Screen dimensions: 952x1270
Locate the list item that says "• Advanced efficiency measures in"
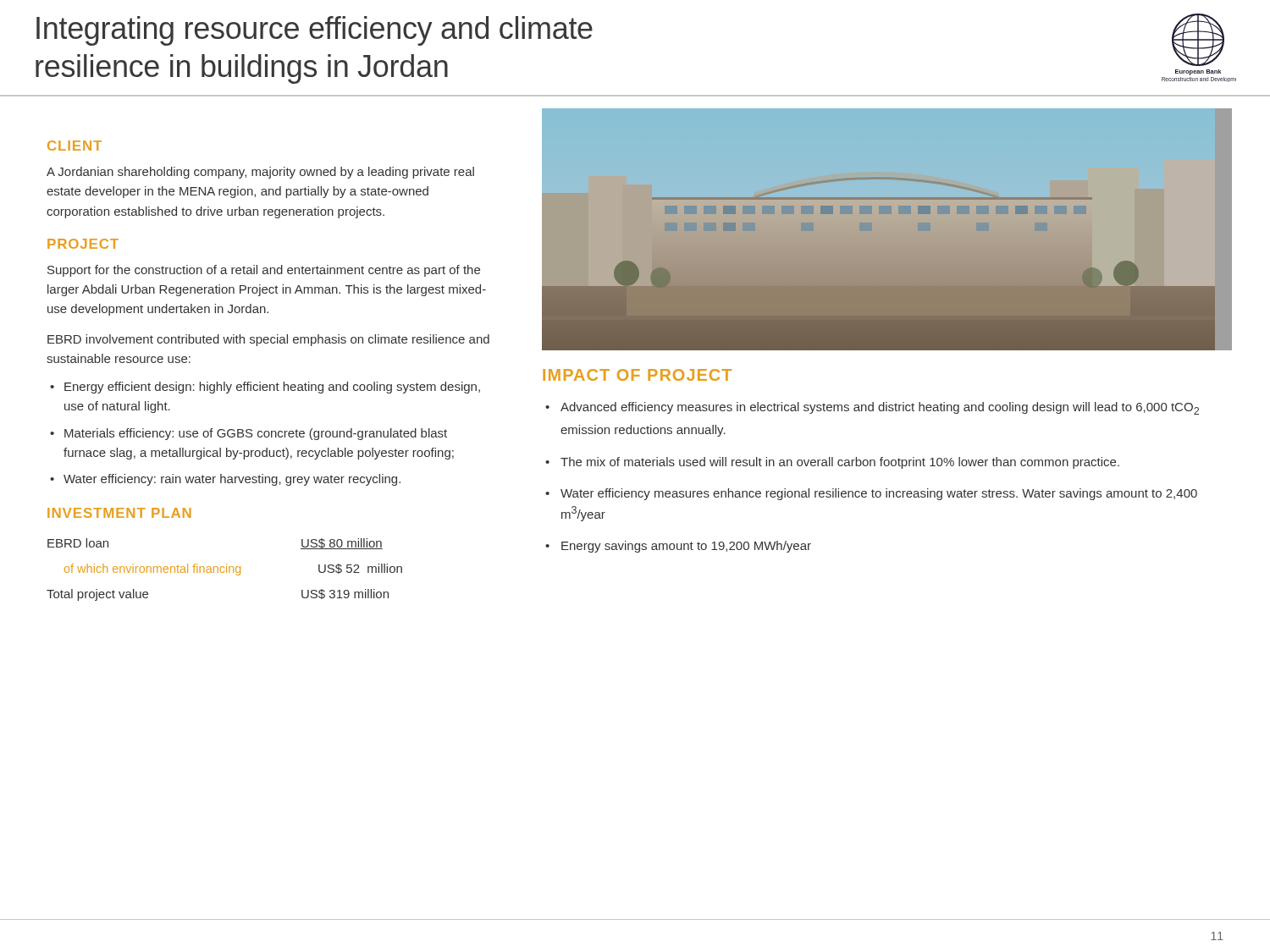point(872,417)
